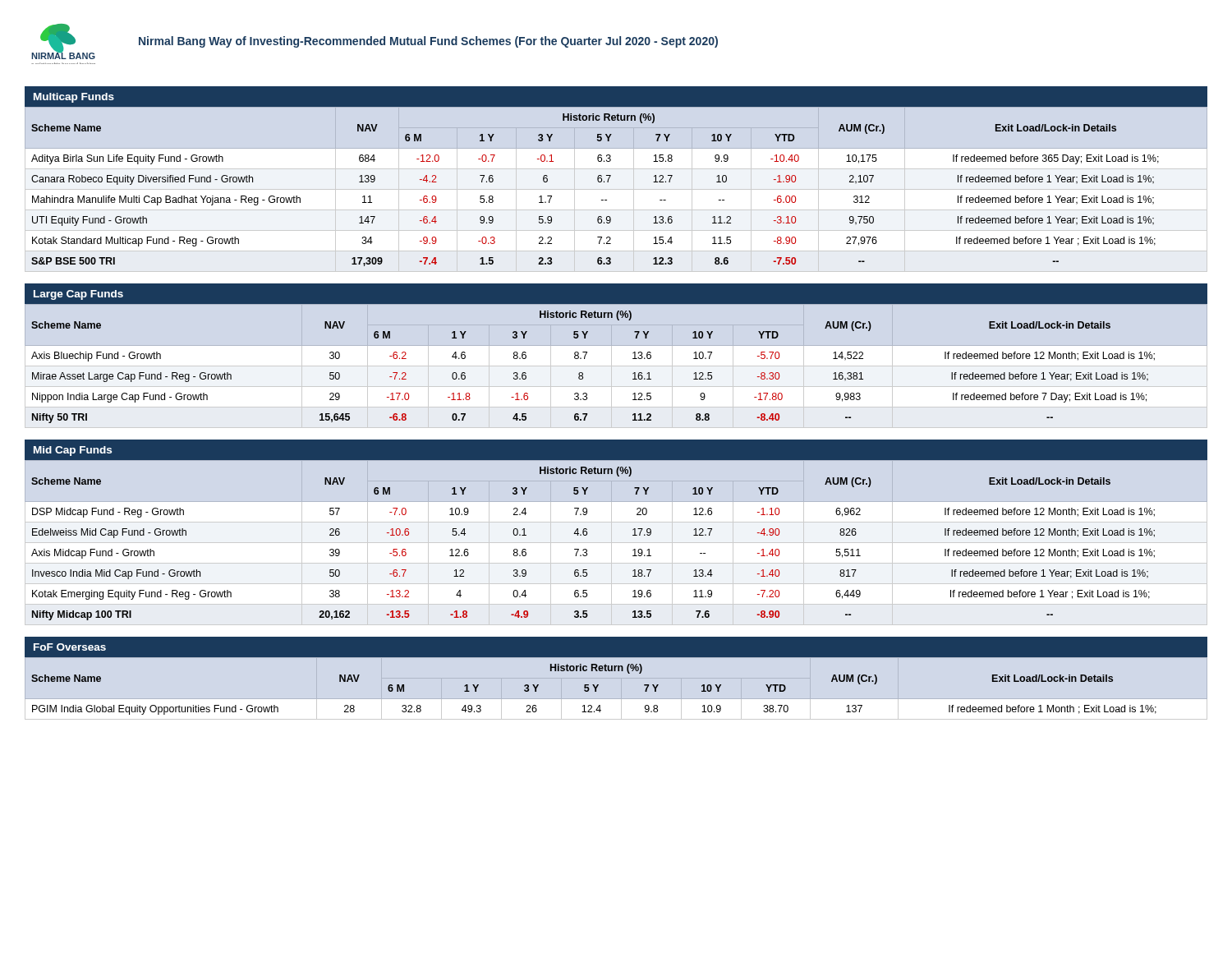Find "FoF Overseas" on this page
The height and width of the screenshot is (953, 1232).
pyautogui.click(x=70, y=647)
